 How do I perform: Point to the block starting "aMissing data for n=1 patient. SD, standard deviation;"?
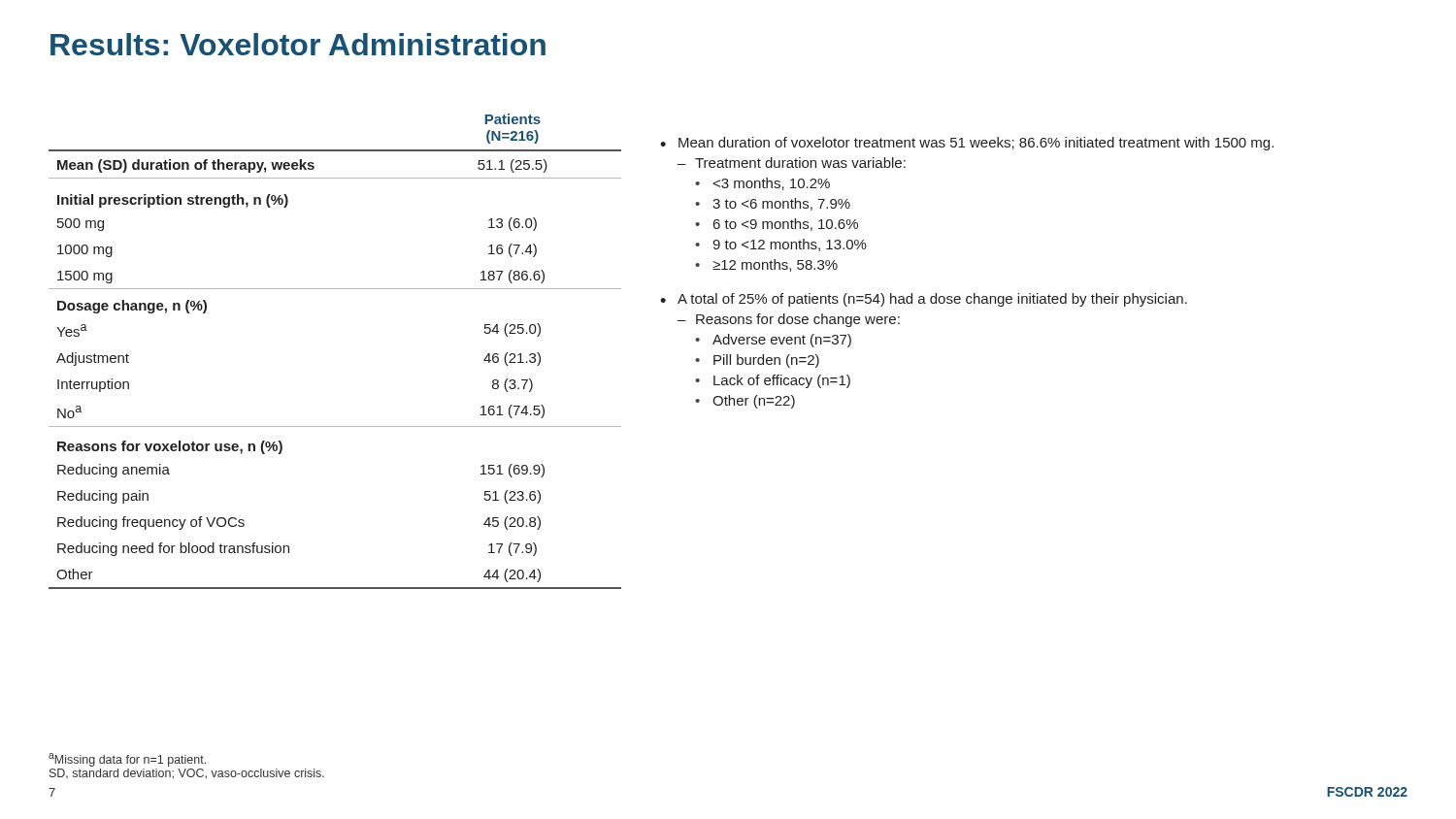tap(187, 765)
